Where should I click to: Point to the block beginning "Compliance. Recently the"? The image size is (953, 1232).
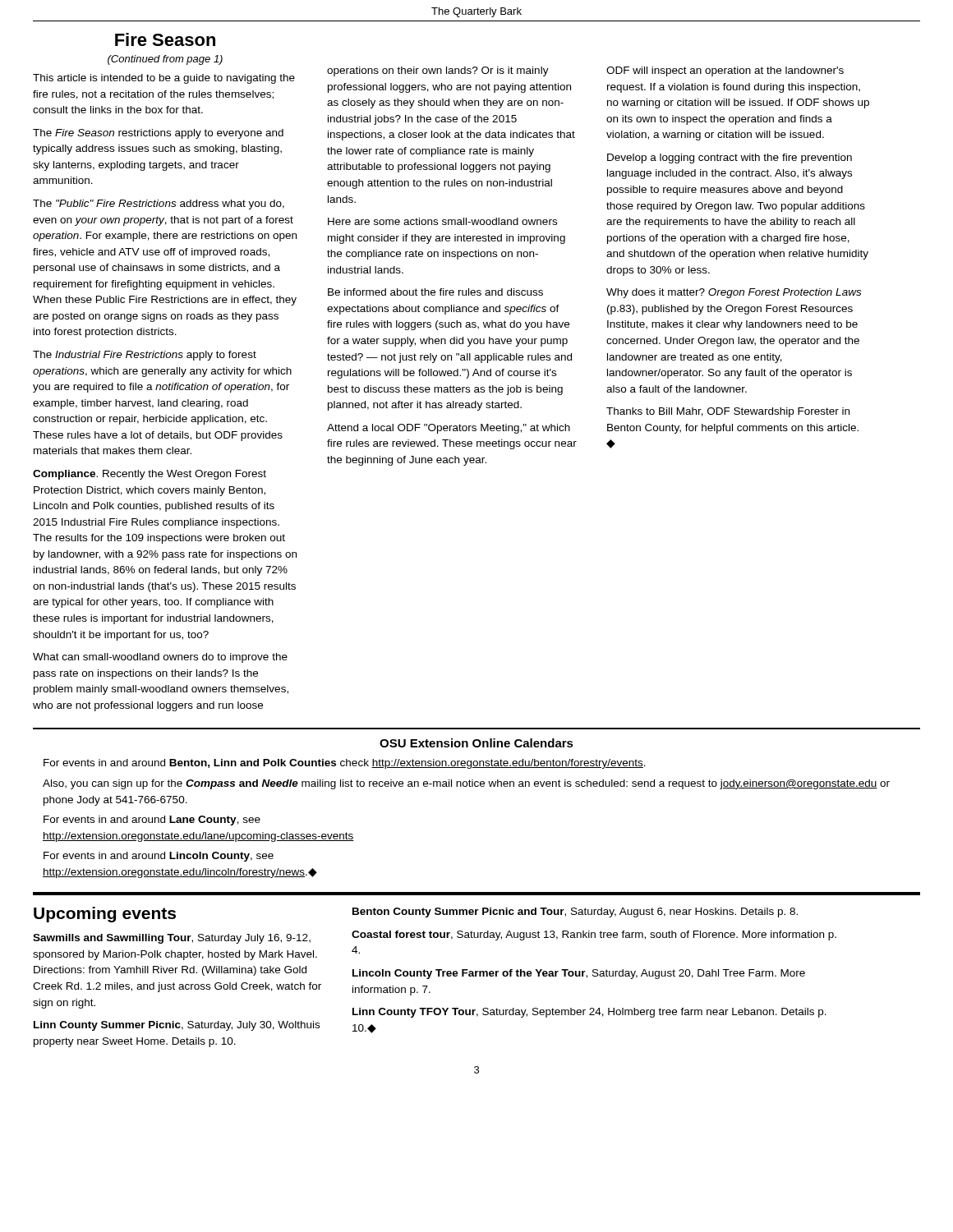click(x=165, y=554)
